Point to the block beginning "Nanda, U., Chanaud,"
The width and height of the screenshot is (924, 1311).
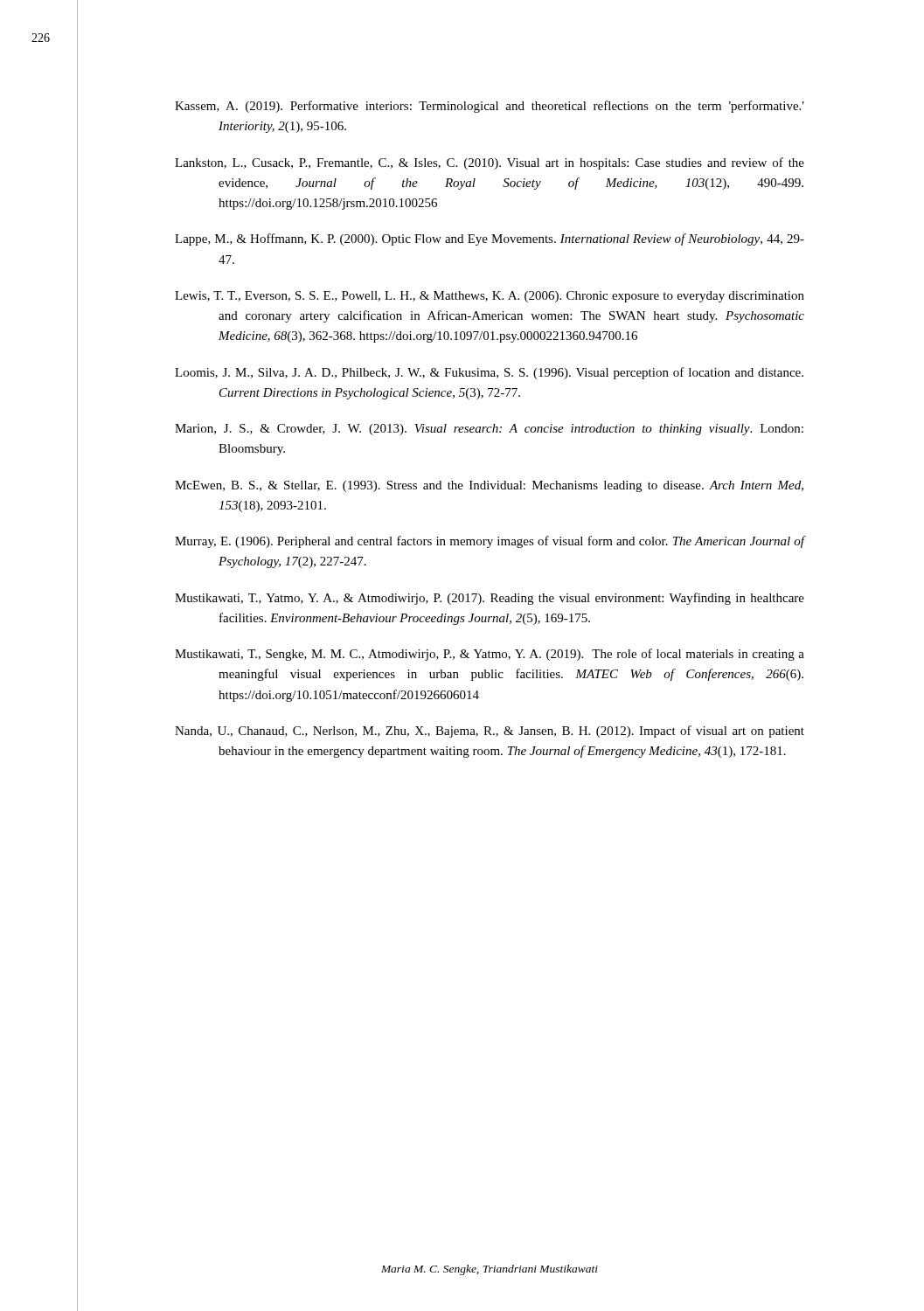(x=490, y=741)
